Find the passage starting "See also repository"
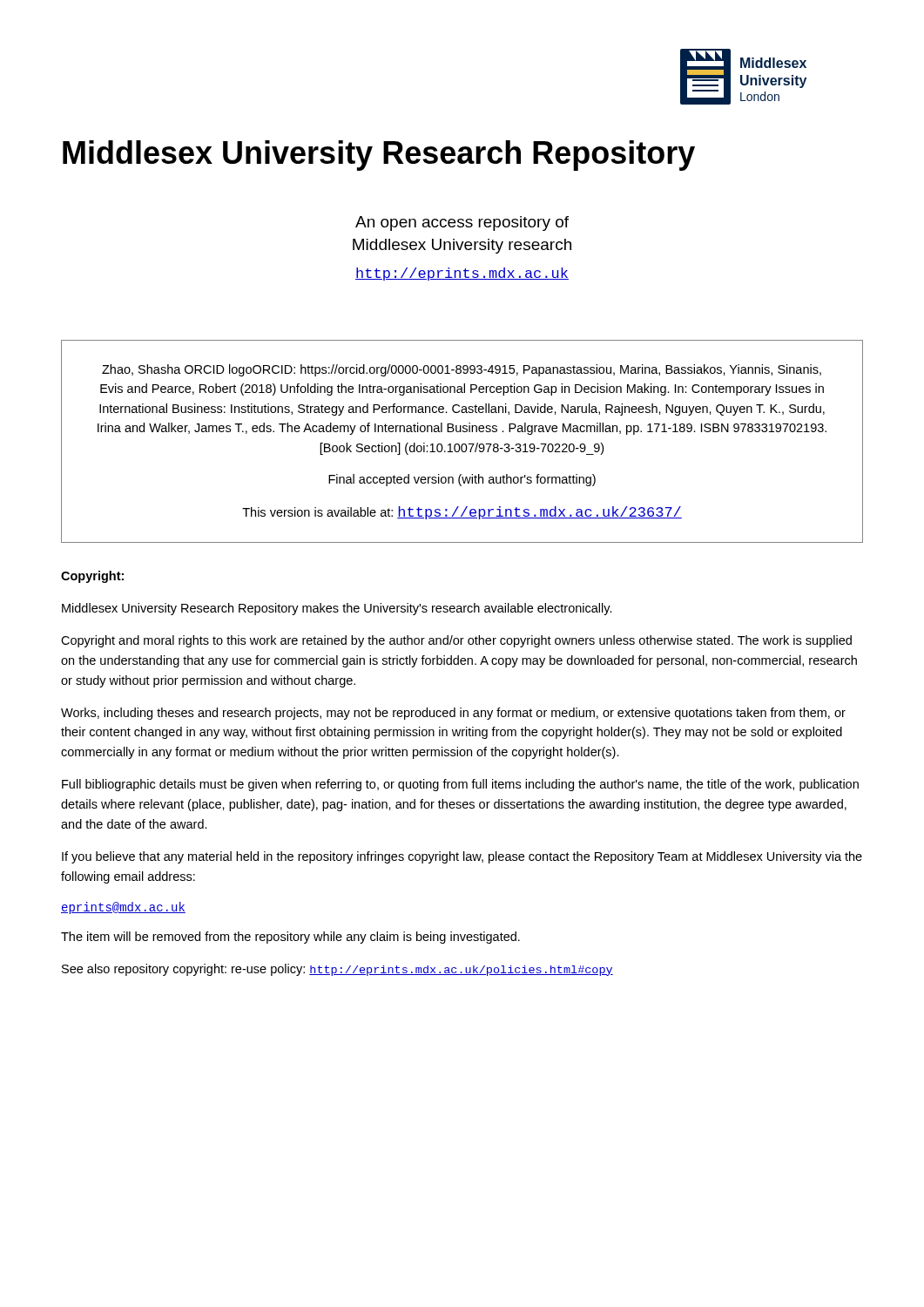Image resolution: width=924 pixels, height=1307 pixels. click(x=462, y=969)
